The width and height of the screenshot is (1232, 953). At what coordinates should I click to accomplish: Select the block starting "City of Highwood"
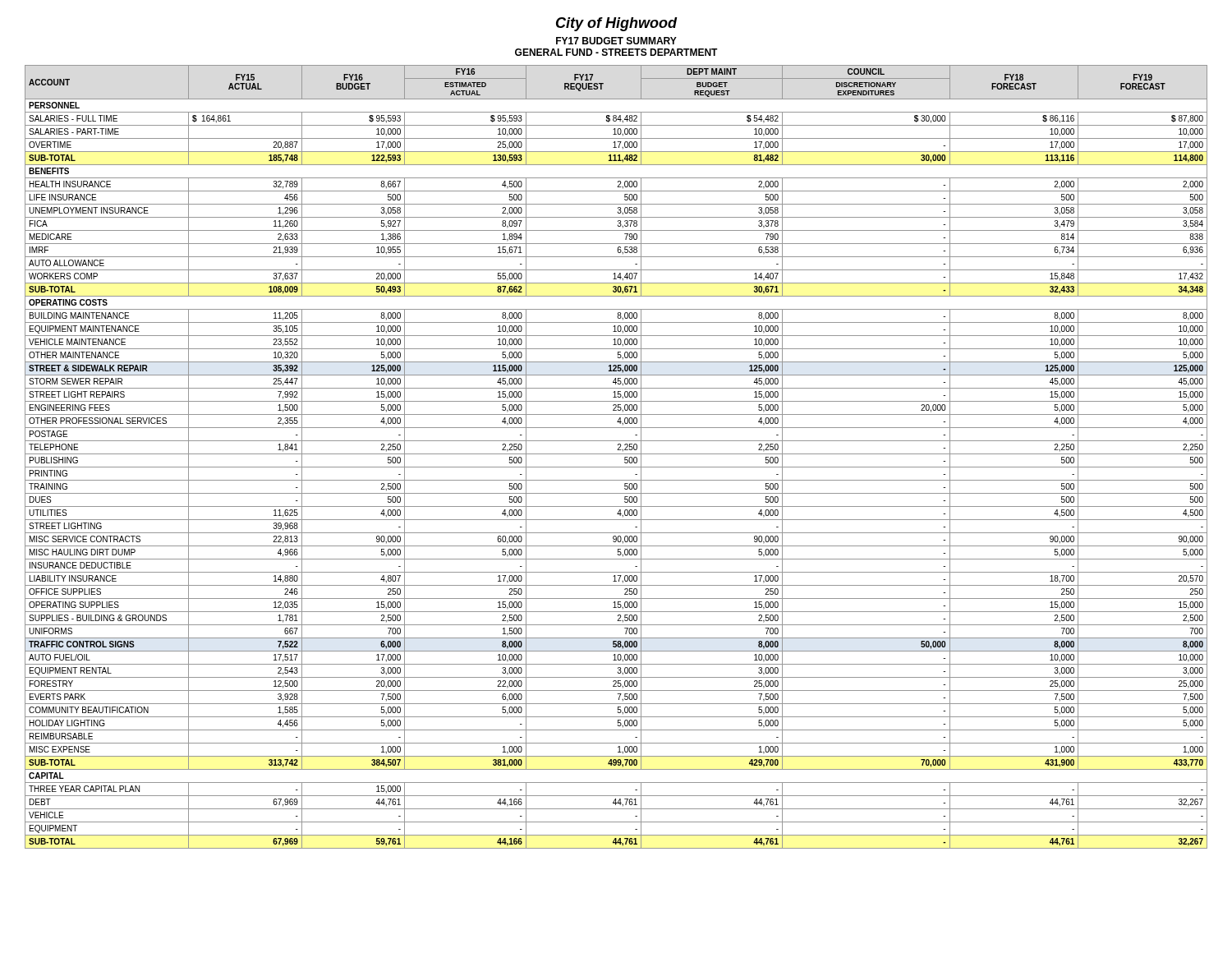pos(616,23)
